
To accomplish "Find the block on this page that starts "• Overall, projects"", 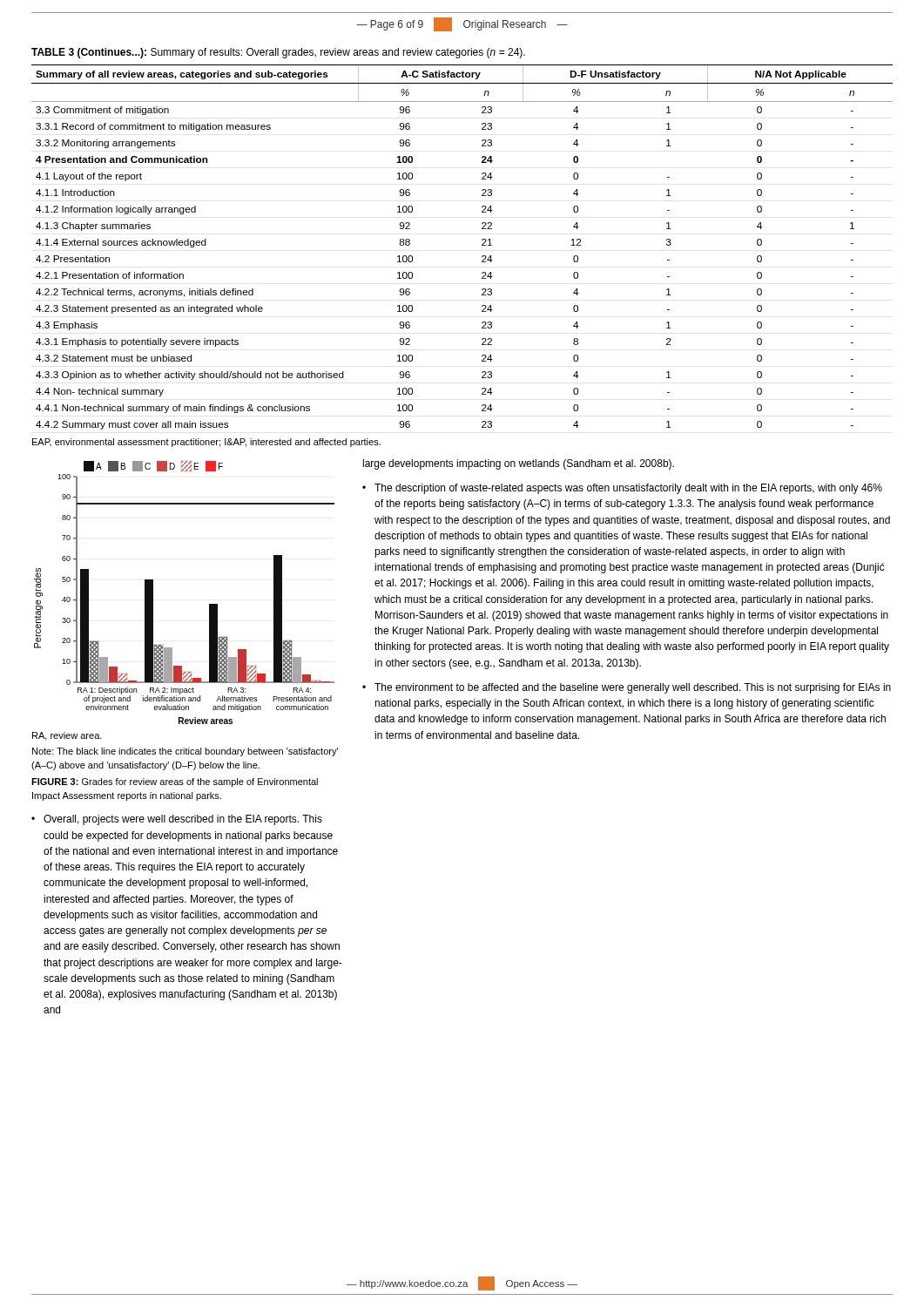I will [187, 914].
